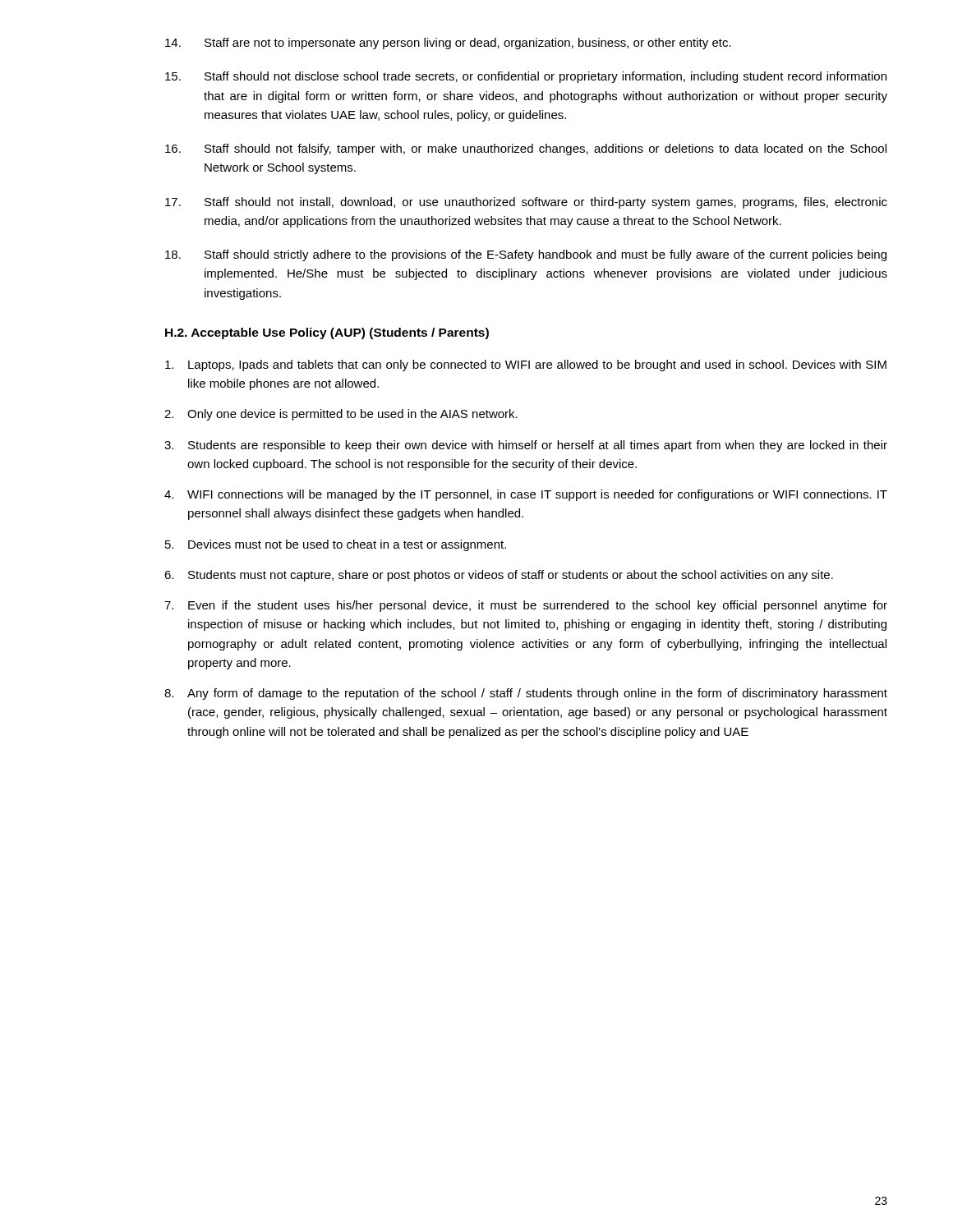The image size is (953, 1232).
Task: Select the element starting "7. Even if"
Action: tap(526, 634)
